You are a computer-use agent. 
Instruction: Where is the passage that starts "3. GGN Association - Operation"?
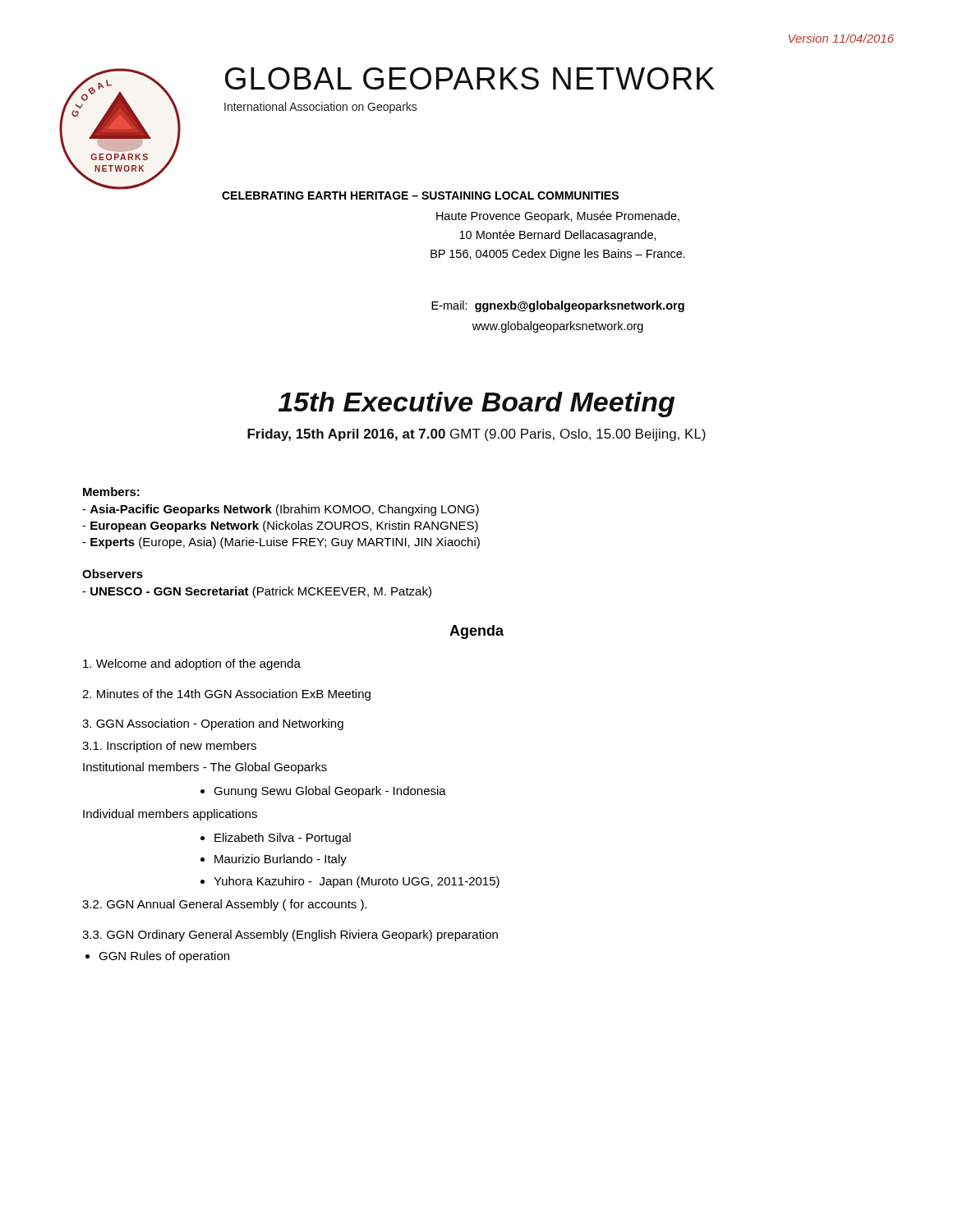click(213, 723)
